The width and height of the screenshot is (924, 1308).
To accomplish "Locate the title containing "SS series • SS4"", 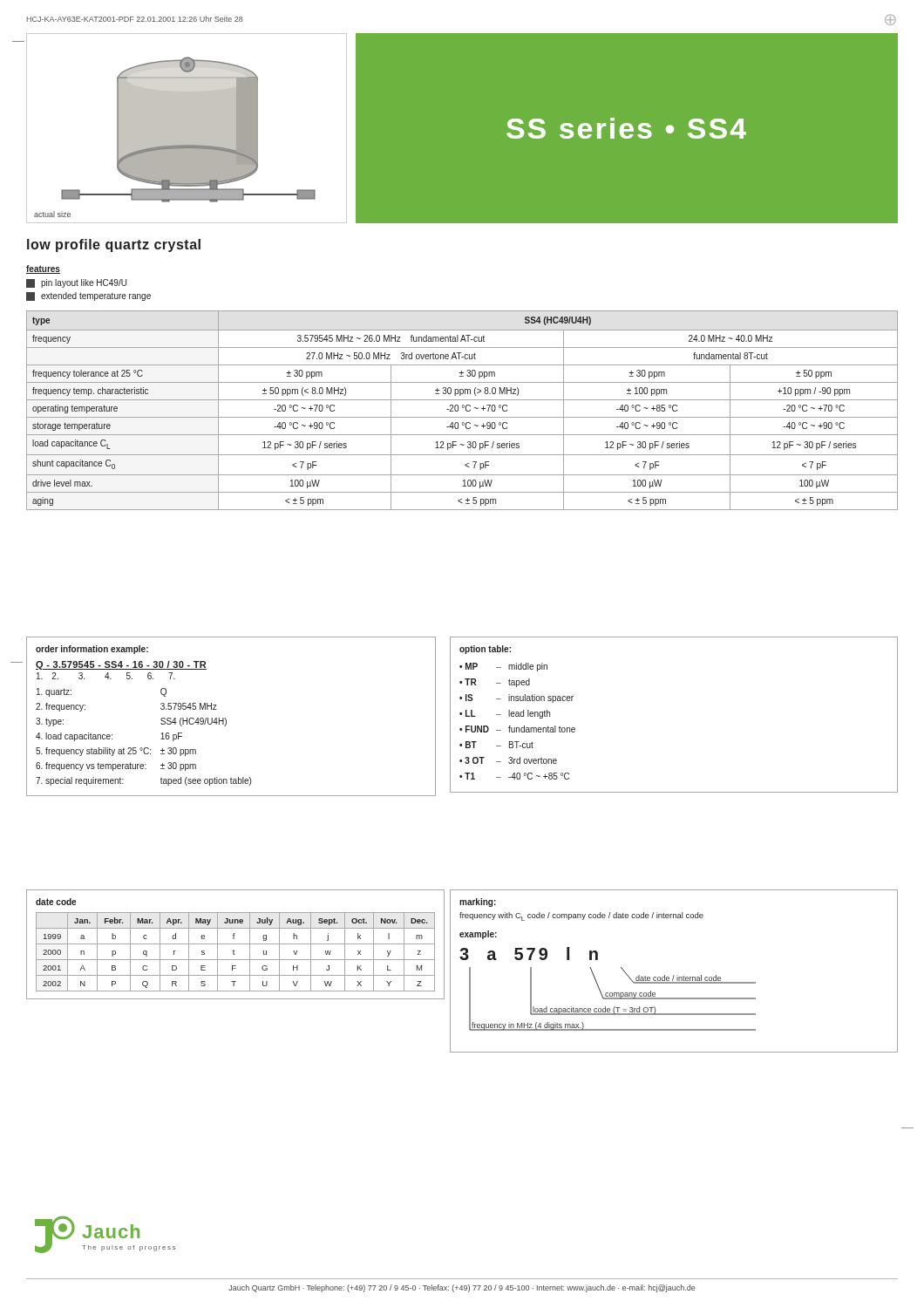I will [x=627, y=128].
